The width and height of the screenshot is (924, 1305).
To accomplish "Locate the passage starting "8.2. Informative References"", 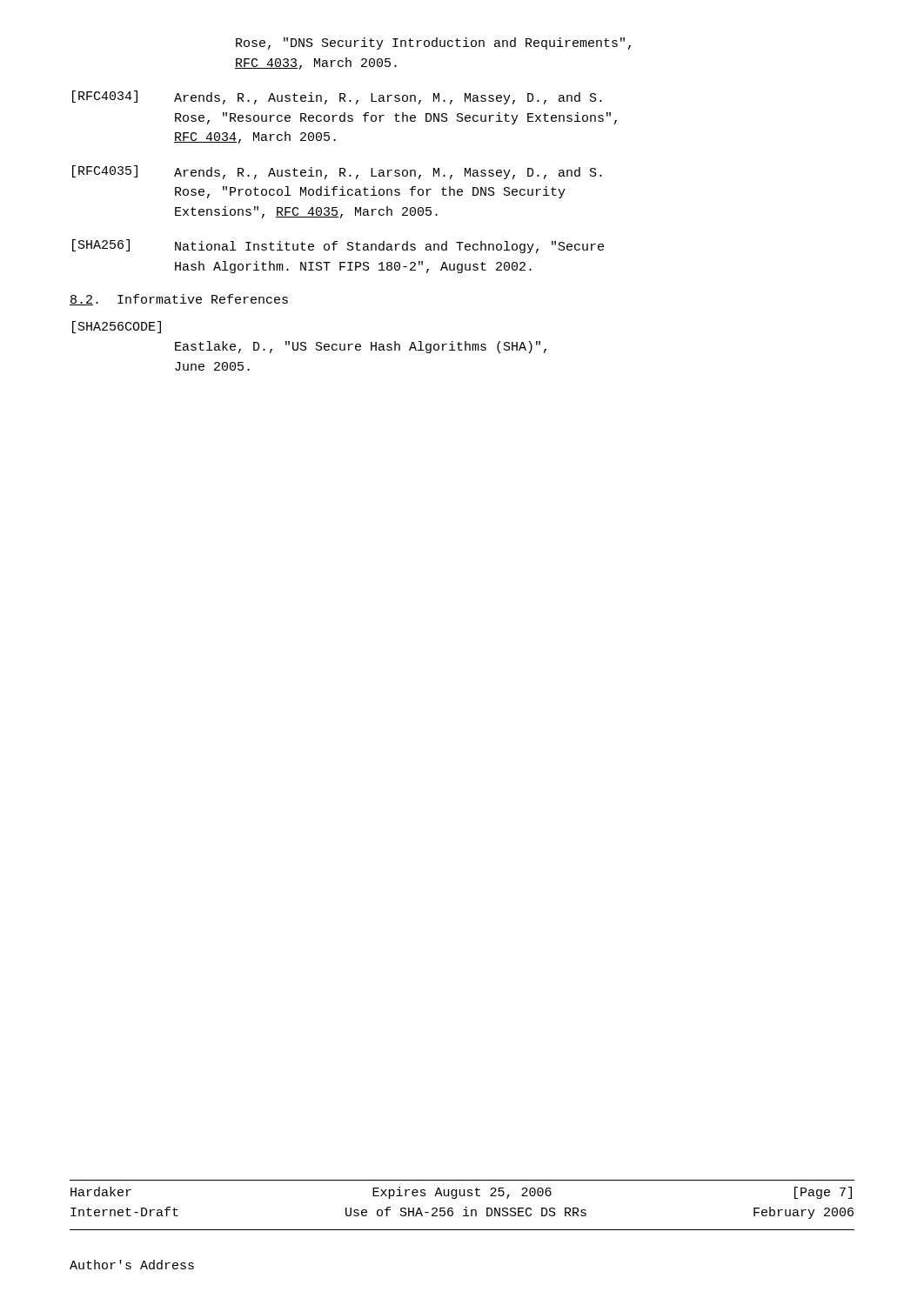I will click(179, 301).
